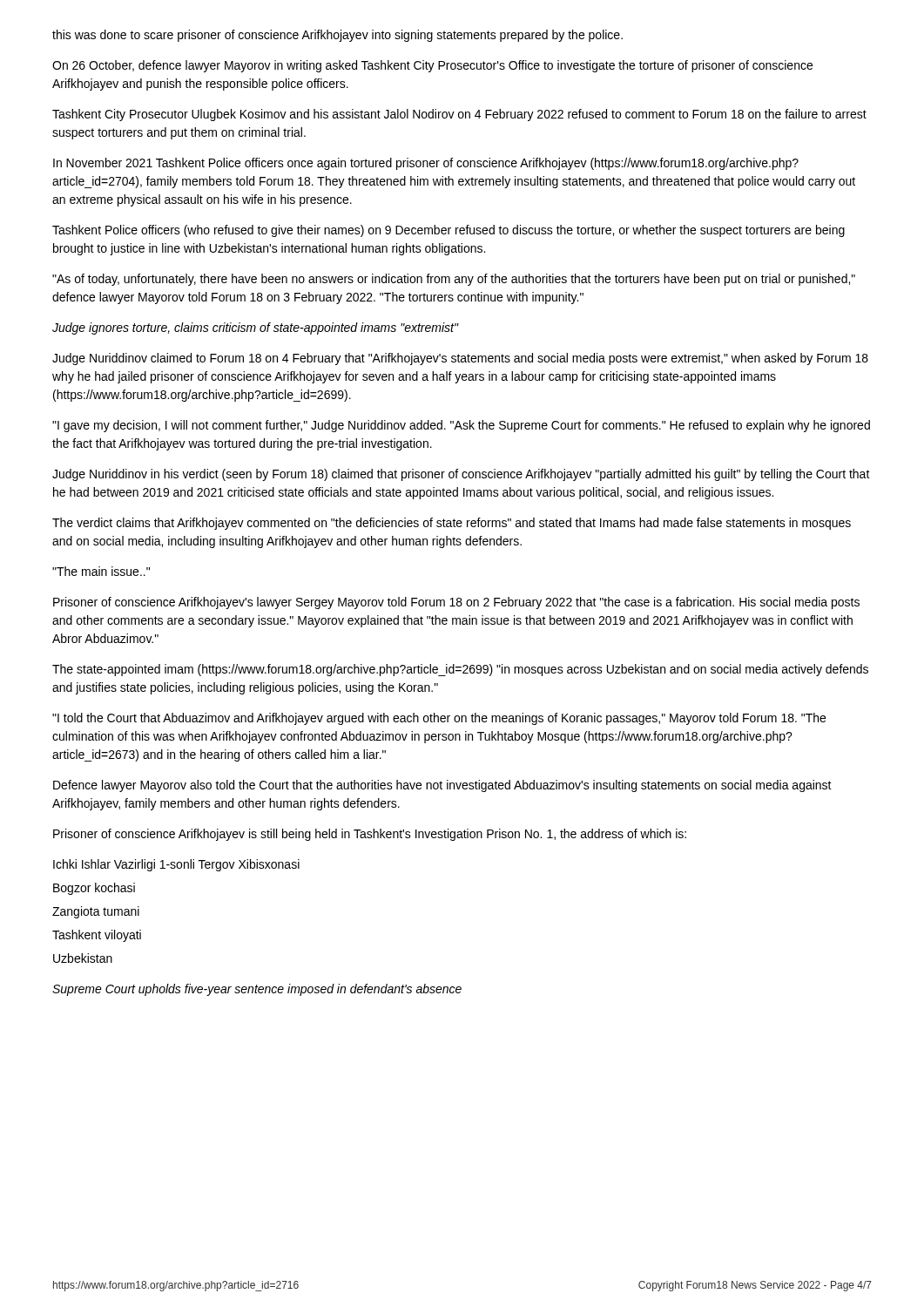The height and width of the screenshot is (1307, 924).
Task: Click on the section header containing "Supreme Court upholds five-year sentence"
Action: 257,989
